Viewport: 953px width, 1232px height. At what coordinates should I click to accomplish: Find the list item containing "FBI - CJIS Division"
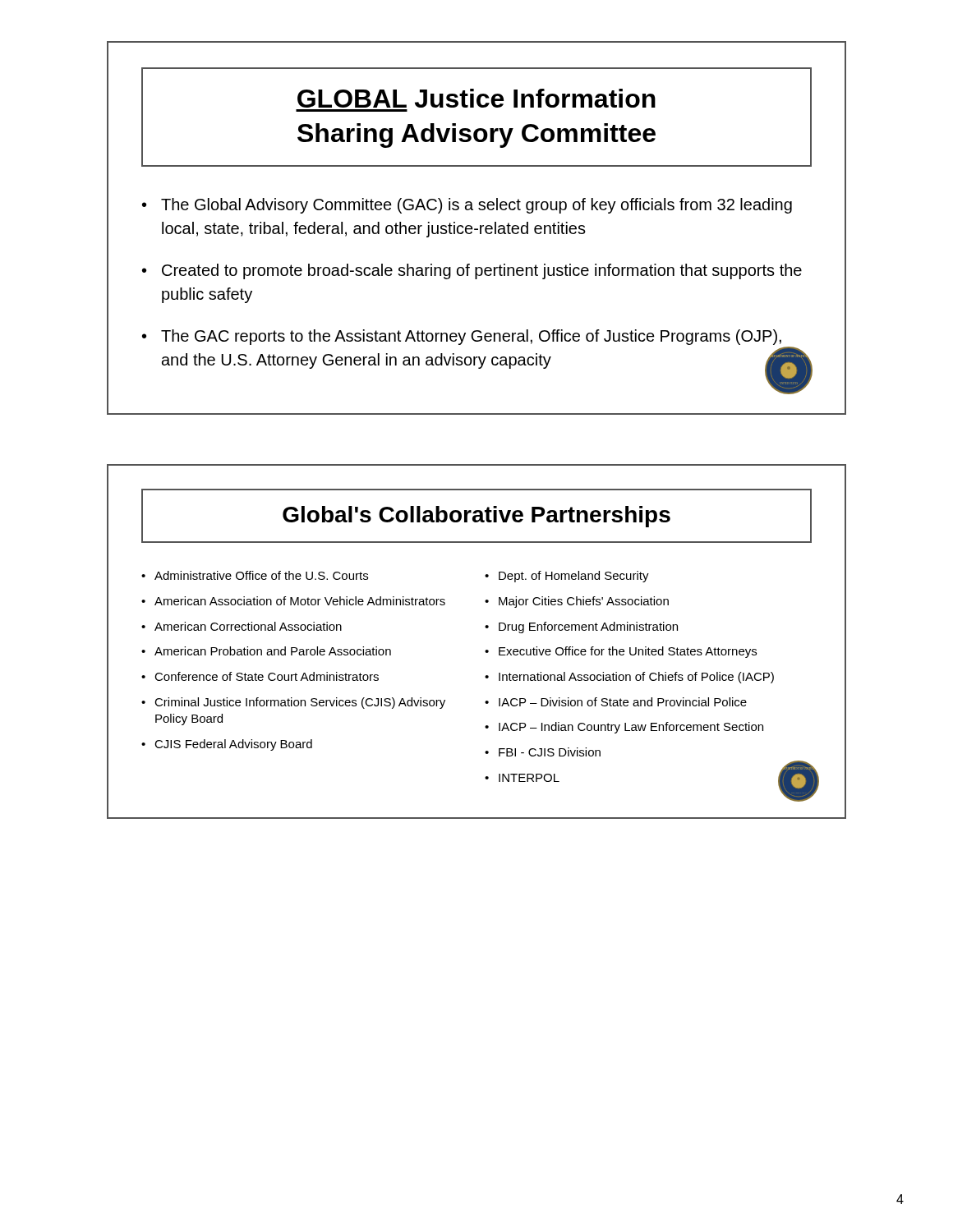[550, 752]
